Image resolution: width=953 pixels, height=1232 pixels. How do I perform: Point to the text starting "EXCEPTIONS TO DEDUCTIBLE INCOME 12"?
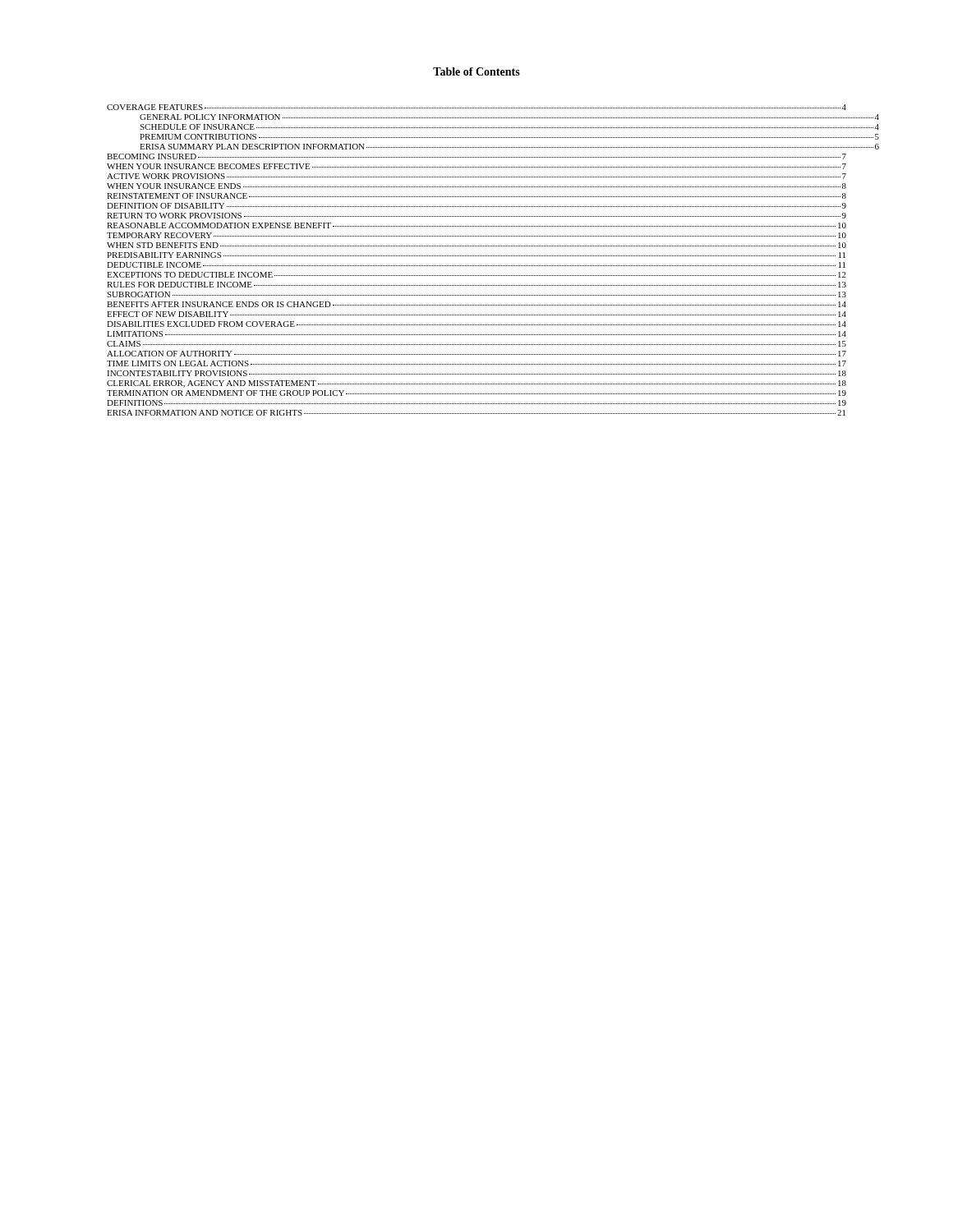click(x=476, y=274)
